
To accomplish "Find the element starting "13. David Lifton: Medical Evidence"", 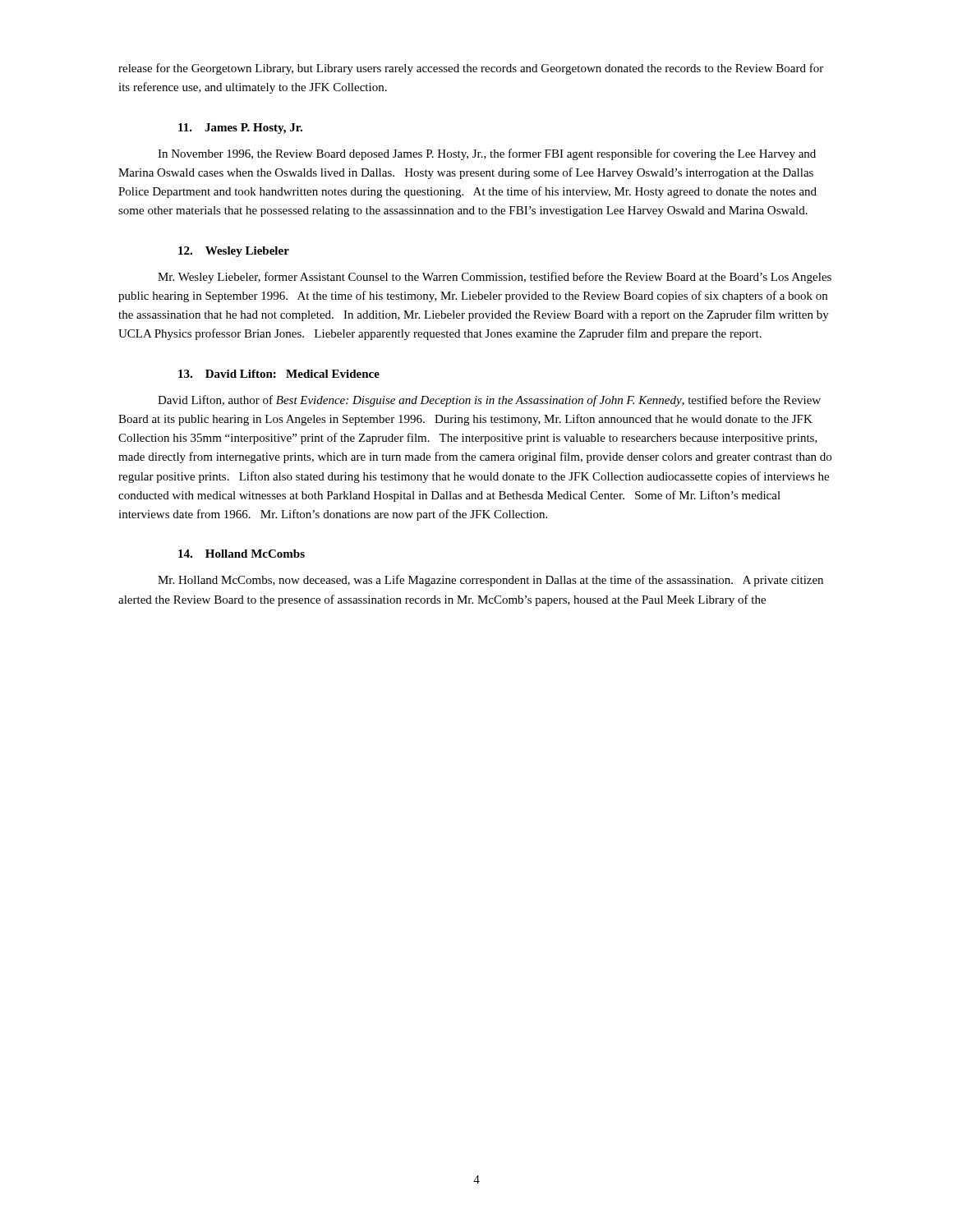I will (278, 373).
